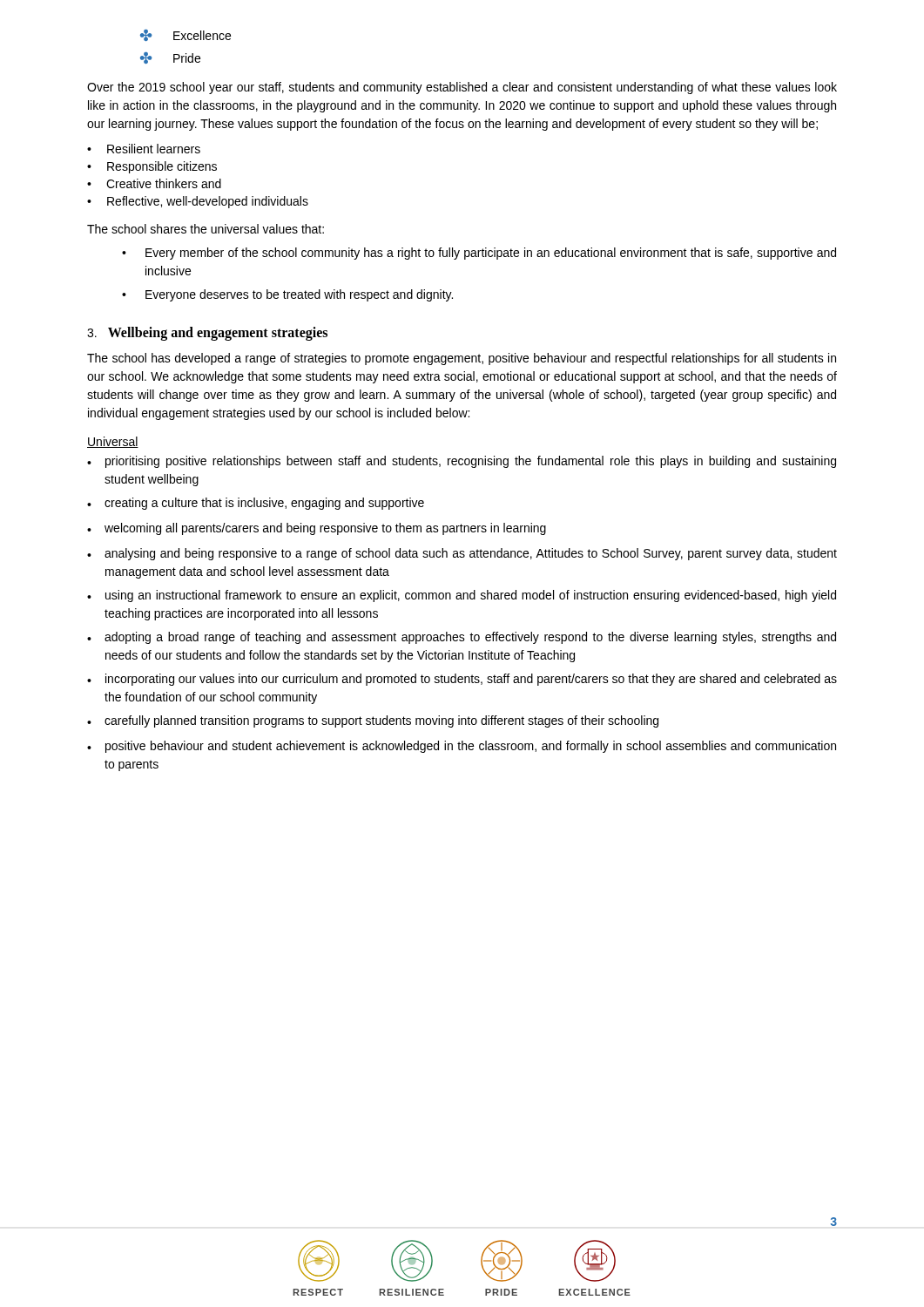Click on the list item that reads "• welcoming all parents/carers"

317,529
